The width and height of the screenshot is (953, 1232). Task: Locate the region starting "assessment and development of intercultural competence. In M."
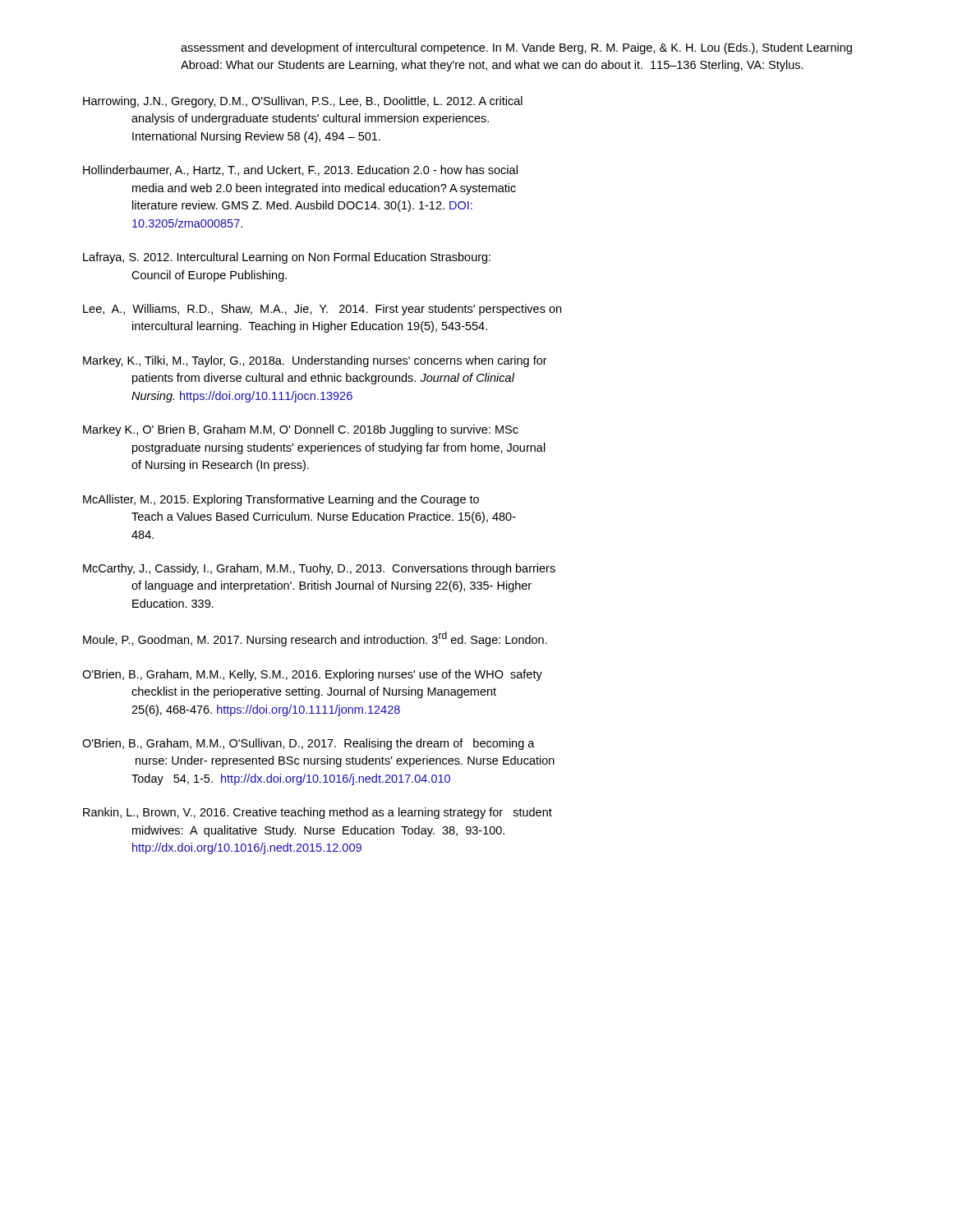[485, 57]
